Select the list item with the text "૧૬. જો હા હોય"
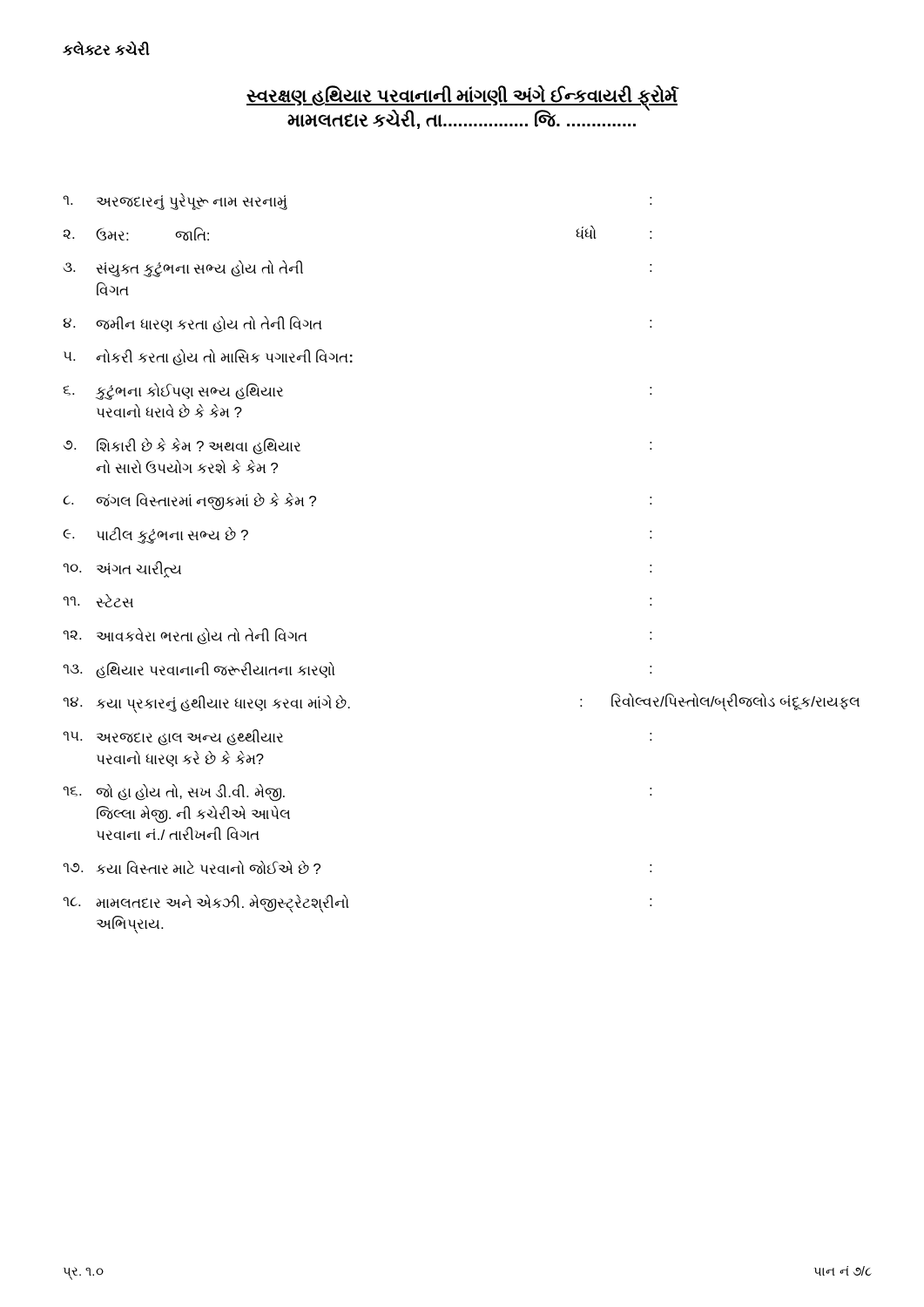The width and height of the screenshot is (924, 1307). click(x=172, y=792)
